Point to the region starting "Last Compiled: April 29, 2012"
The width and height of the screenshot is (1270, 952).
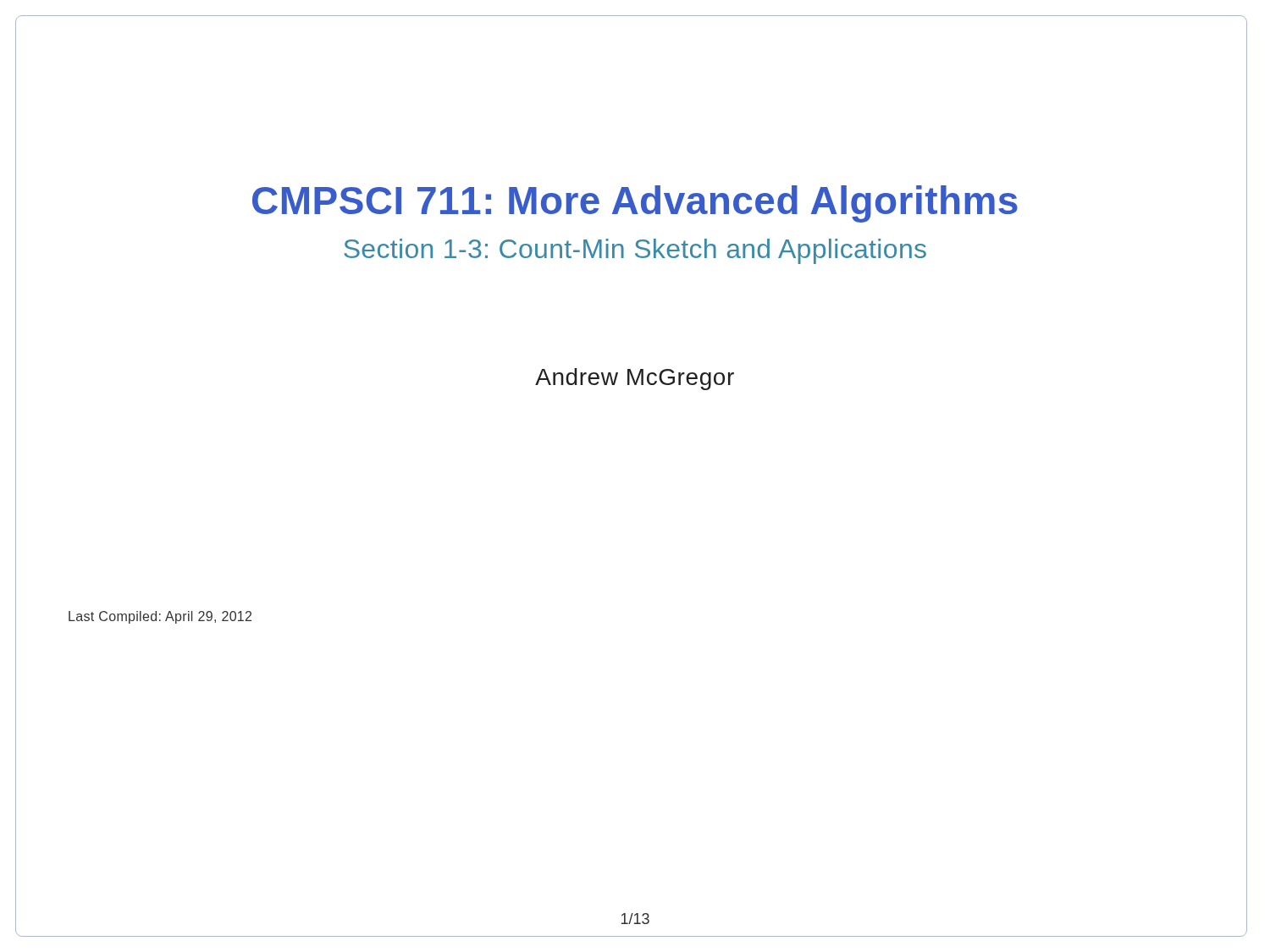(160, 616)
